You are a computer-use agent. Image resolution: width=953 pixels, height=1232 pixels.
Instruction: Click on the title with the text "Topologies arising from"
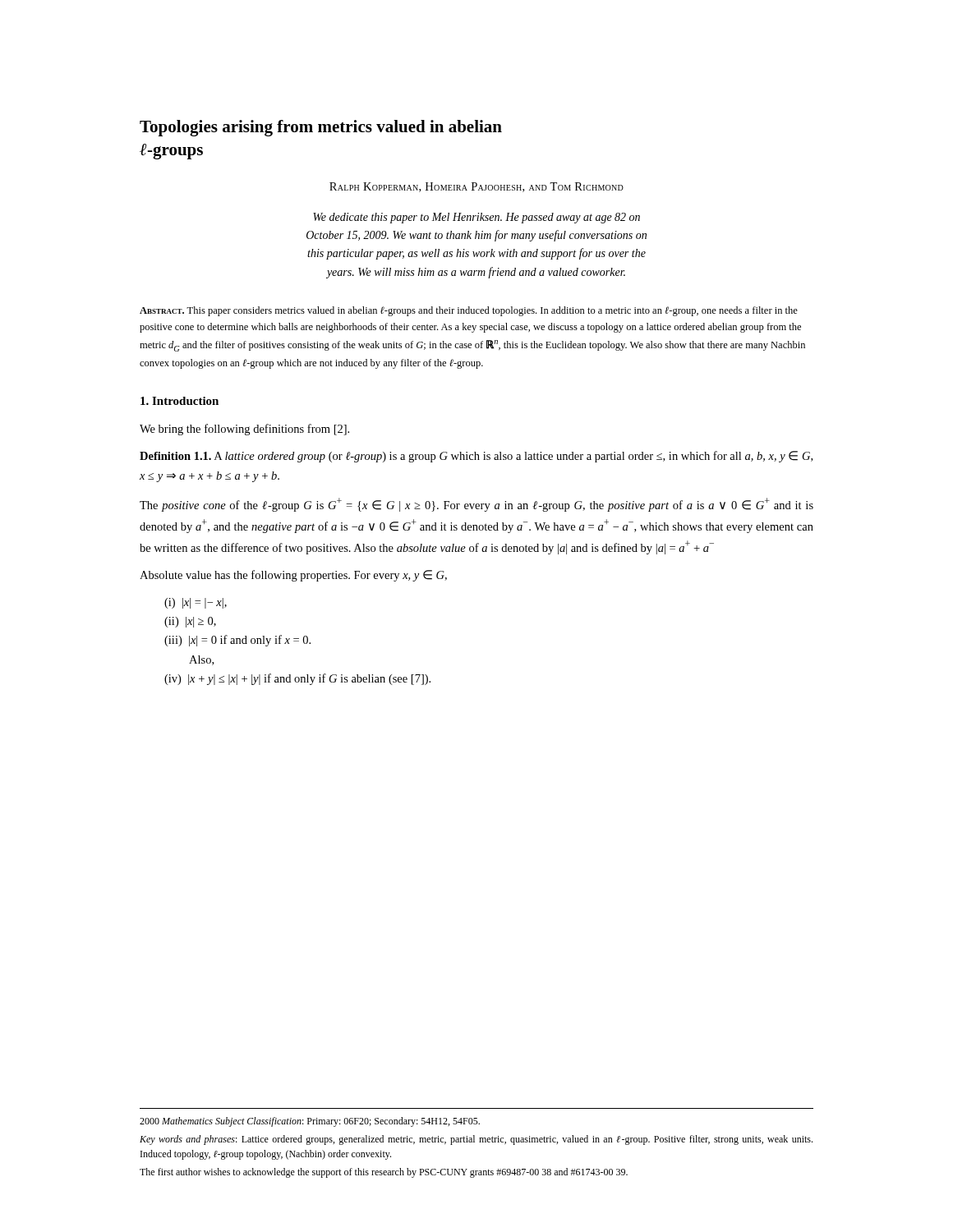(321, 138)
